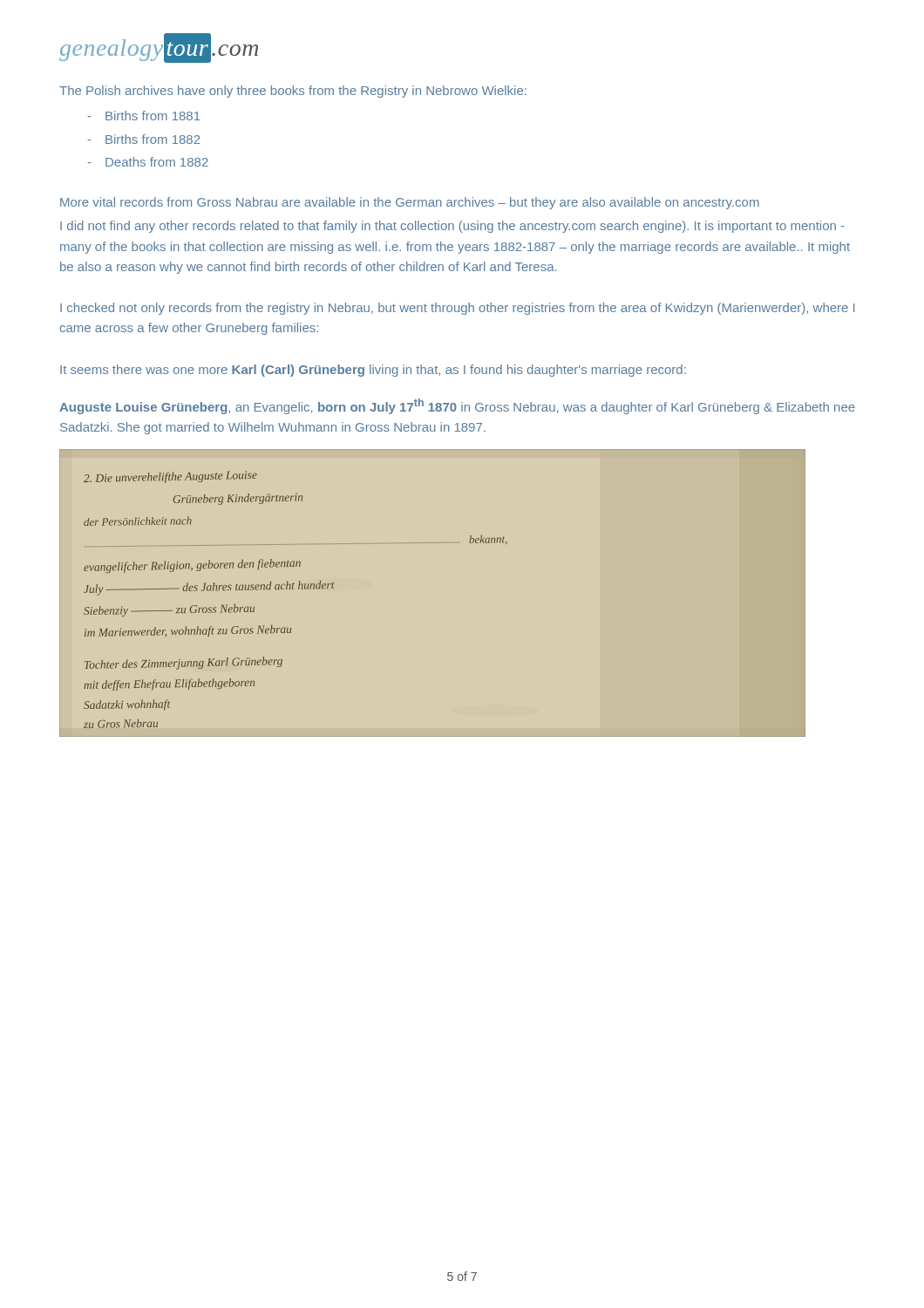Locate the text block that says "Auguste Louise Grüneberg, an Evangelic, born on"

click(457, 415)
